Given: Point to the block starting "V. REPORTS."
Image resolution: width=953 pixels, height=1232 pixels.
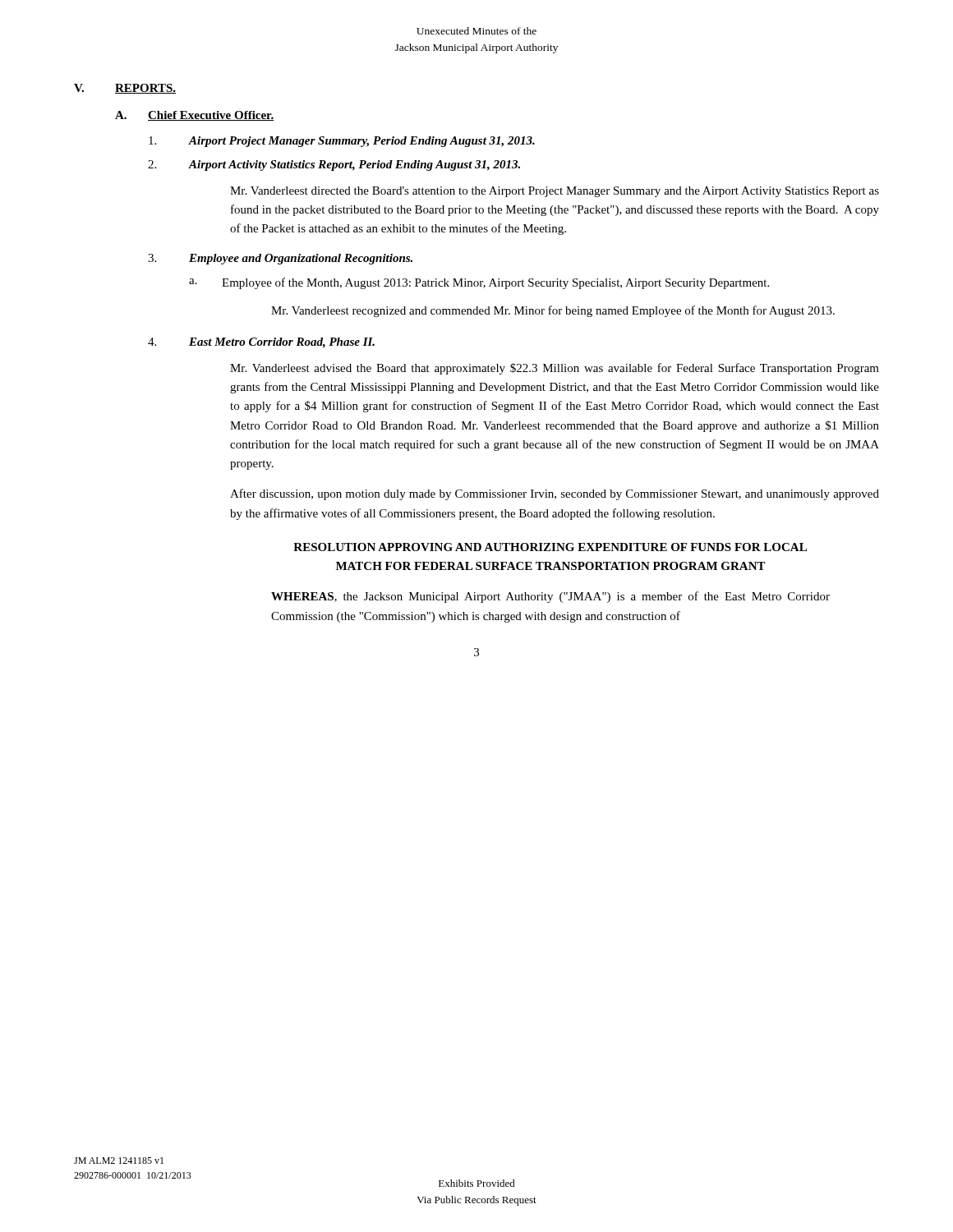Looking at the screenshot, I should click(125, 88).
